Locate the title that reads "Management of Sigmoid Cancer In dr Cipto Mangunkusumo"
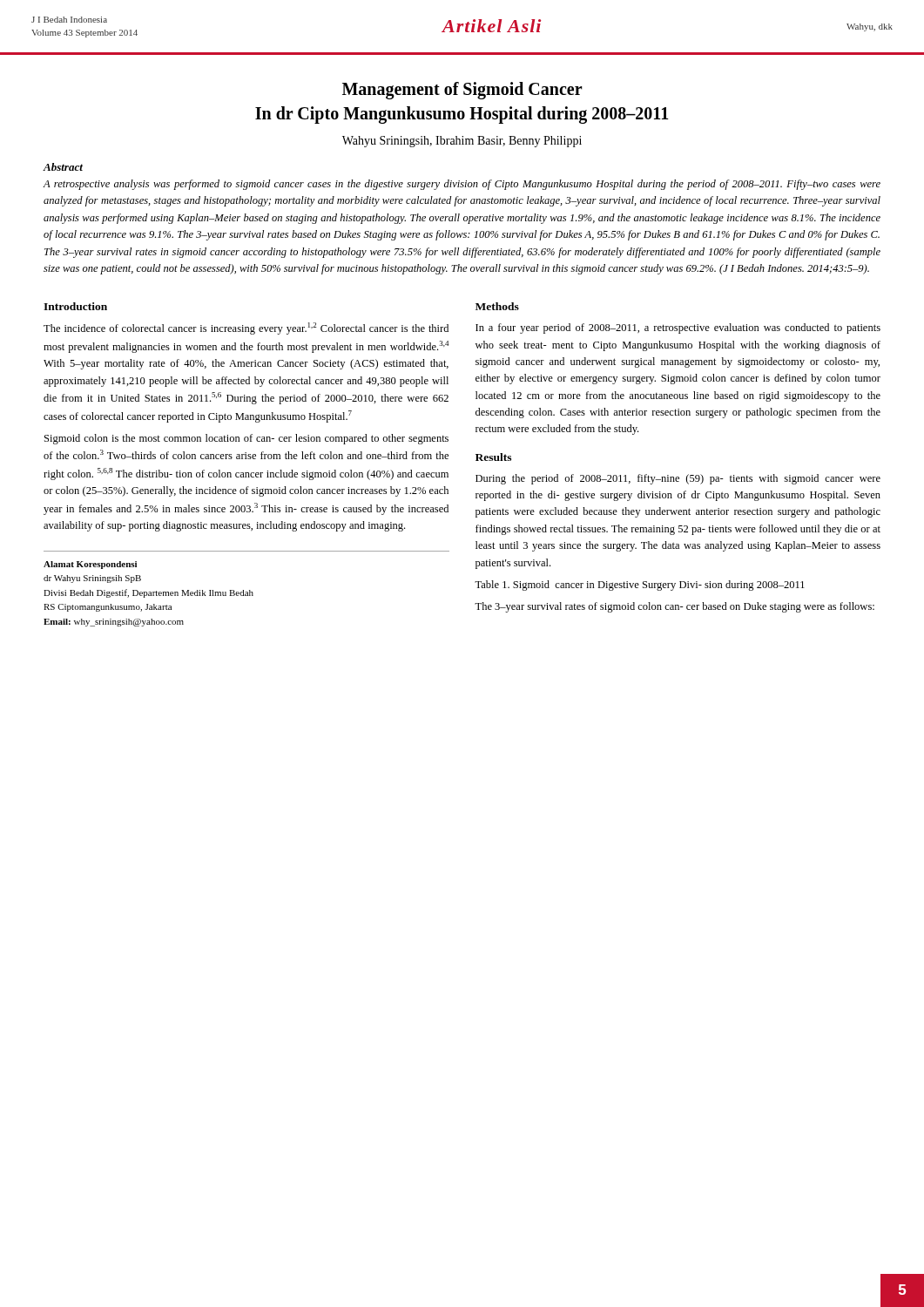Viewport: 924px width, 1307px height. (462, 101)
